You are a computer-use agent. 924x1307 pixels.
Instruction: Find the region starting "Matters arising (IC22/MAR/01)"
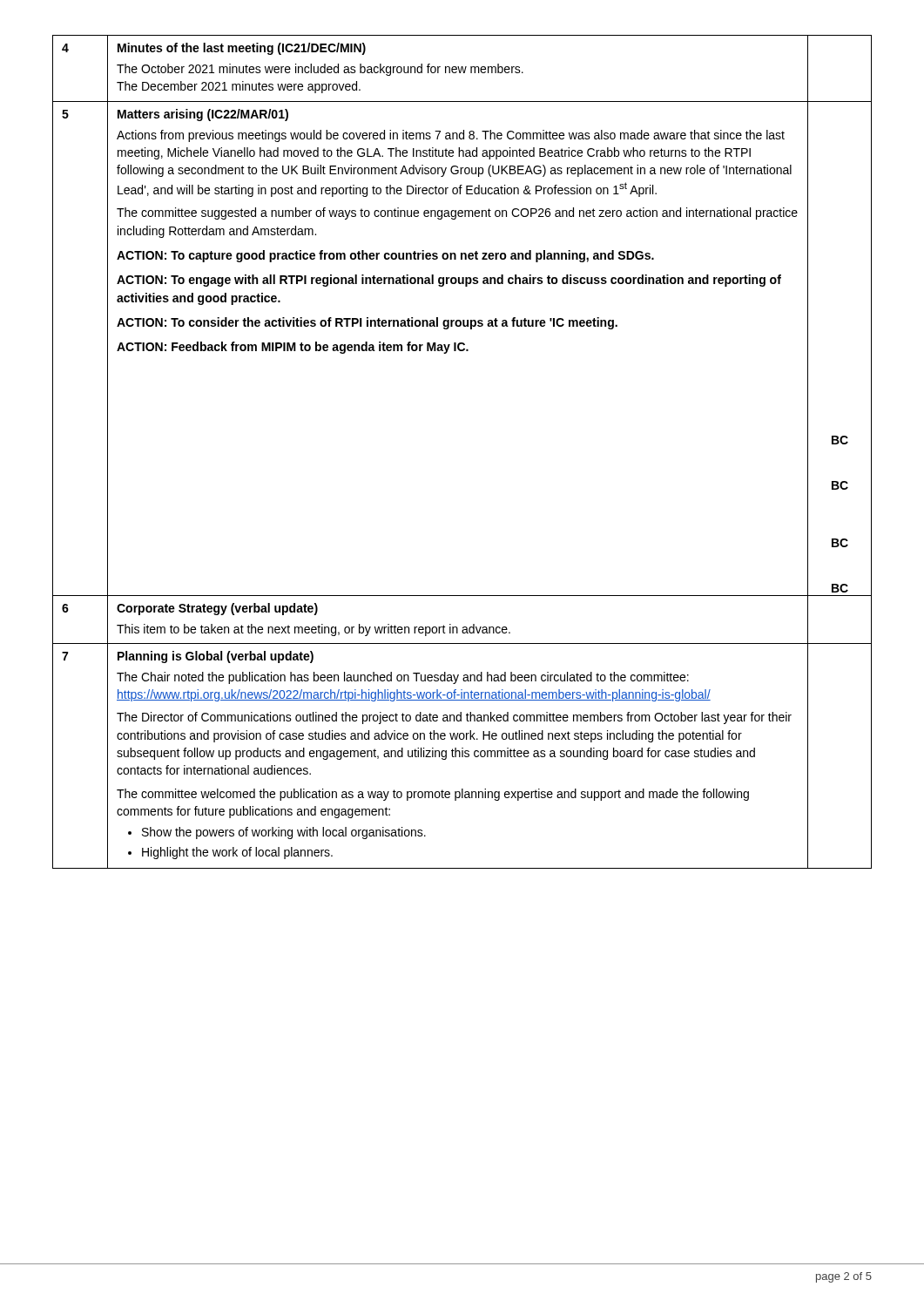(203, 114)
